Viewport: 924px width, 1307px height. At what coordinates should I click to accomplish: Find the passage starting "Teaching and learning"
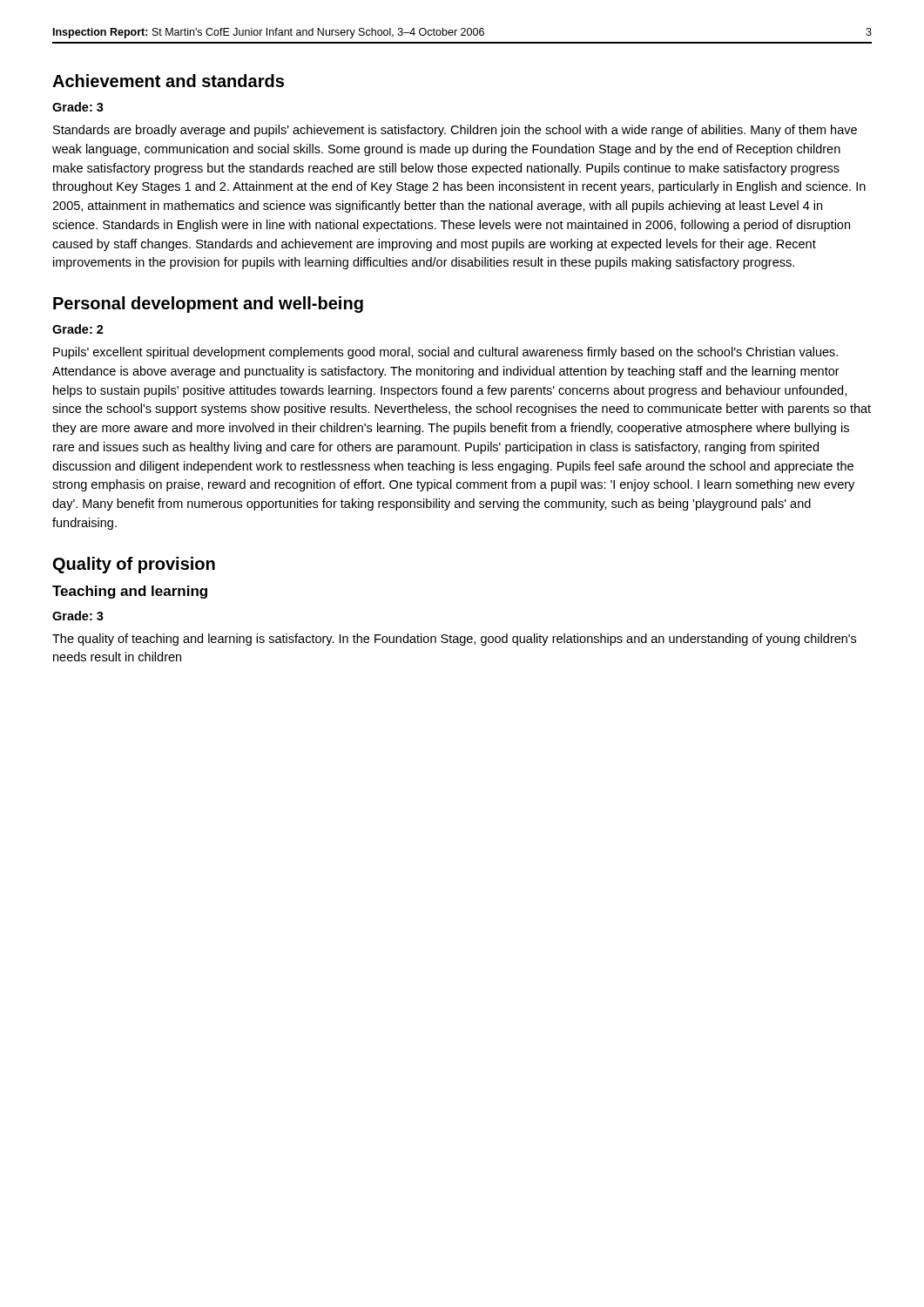[130, 592]
